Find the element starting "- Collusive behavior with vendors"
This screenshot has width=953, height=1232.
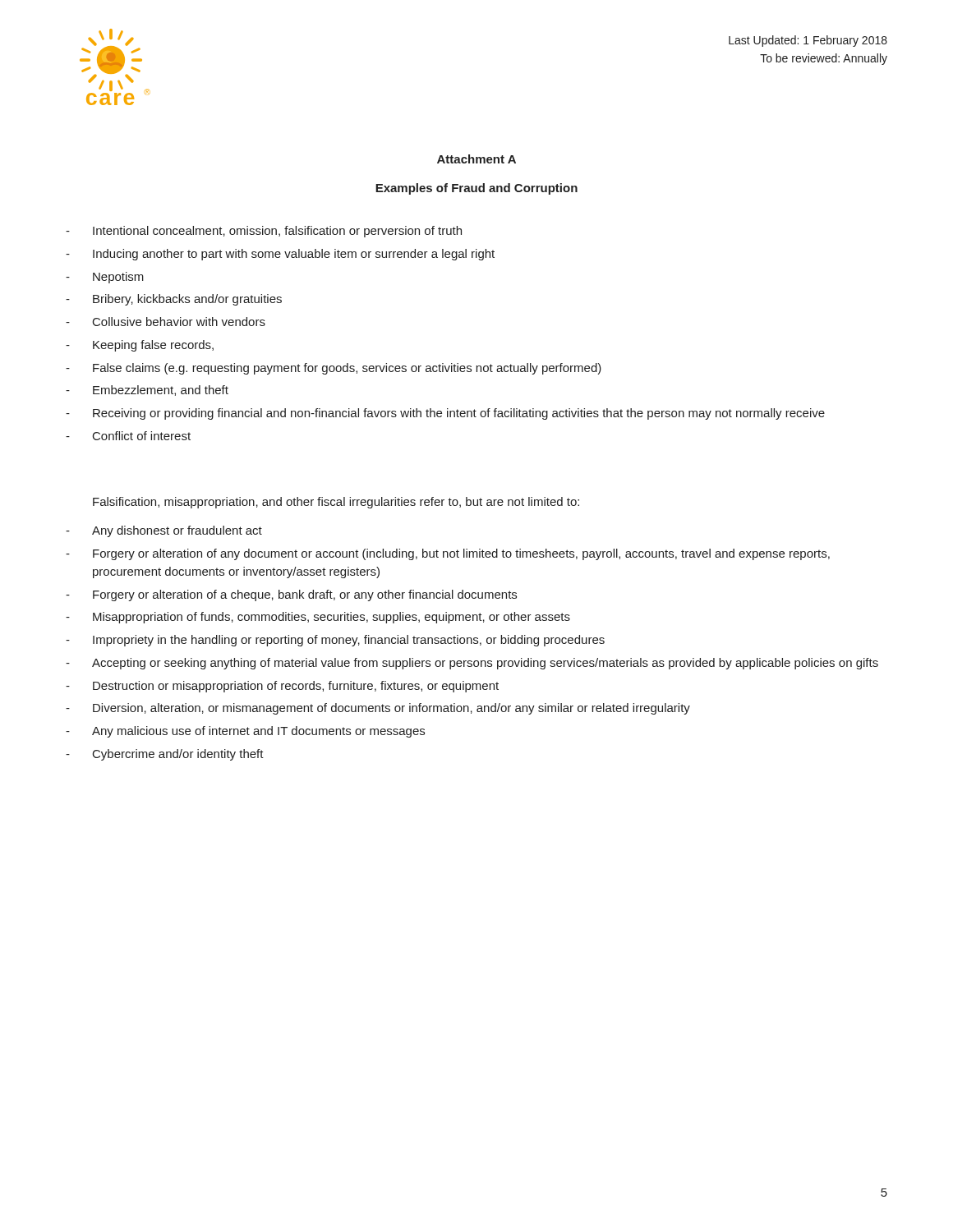[166, 322]
